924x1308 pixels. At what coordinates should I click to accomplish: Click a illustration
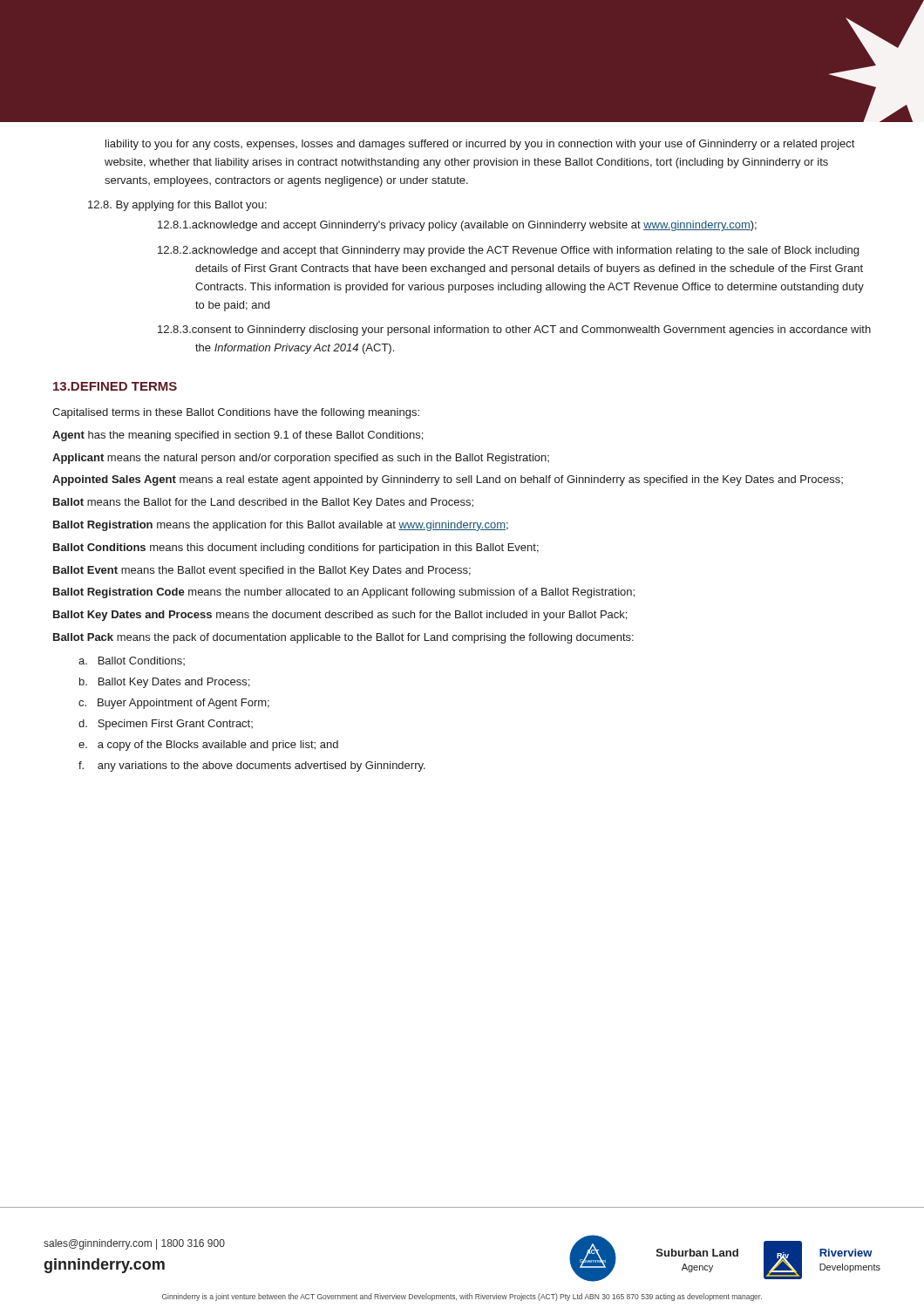click(462, 61)
